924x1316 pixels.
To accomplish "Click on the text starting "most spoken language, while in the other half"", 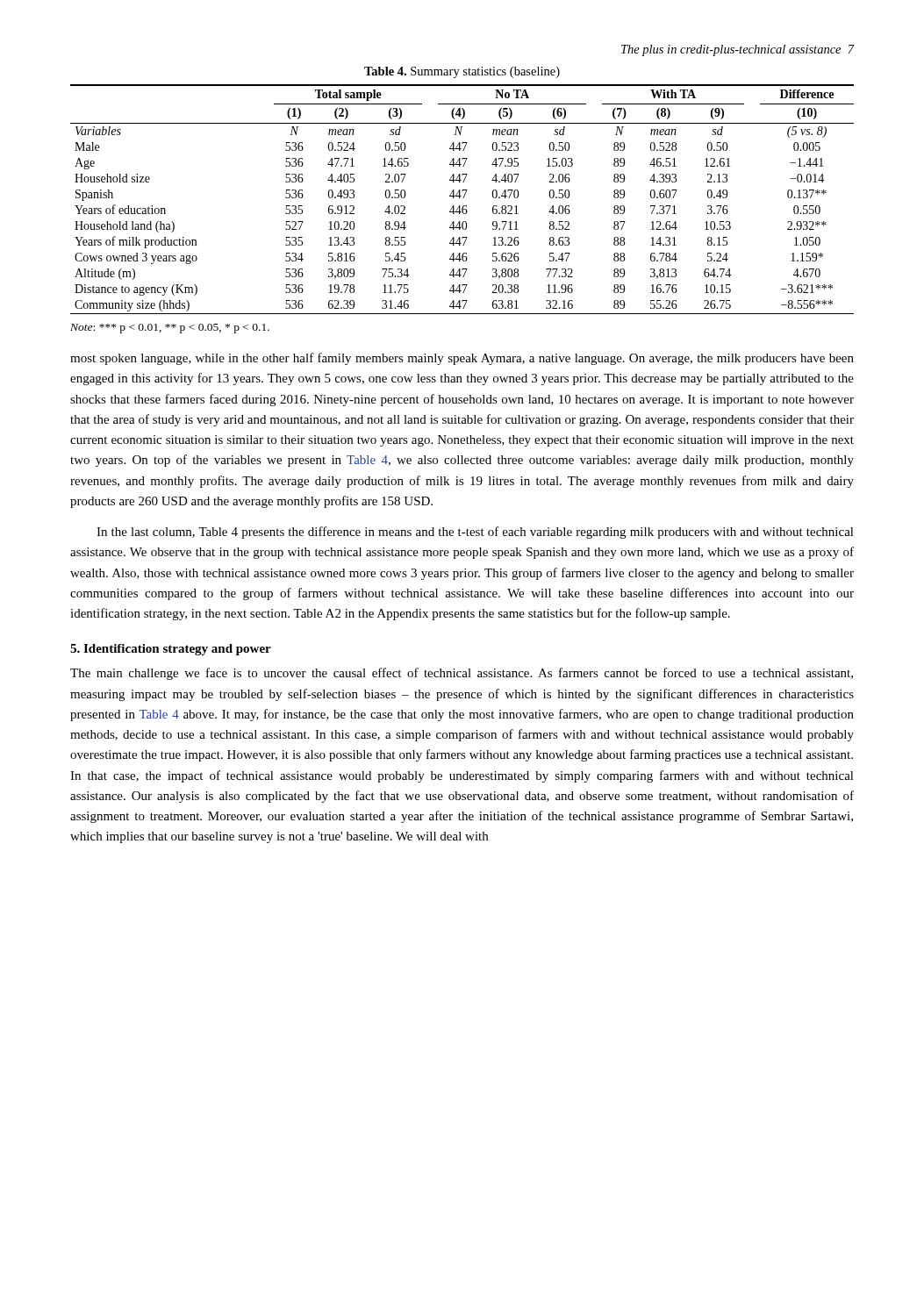I will tap(462, 429).
